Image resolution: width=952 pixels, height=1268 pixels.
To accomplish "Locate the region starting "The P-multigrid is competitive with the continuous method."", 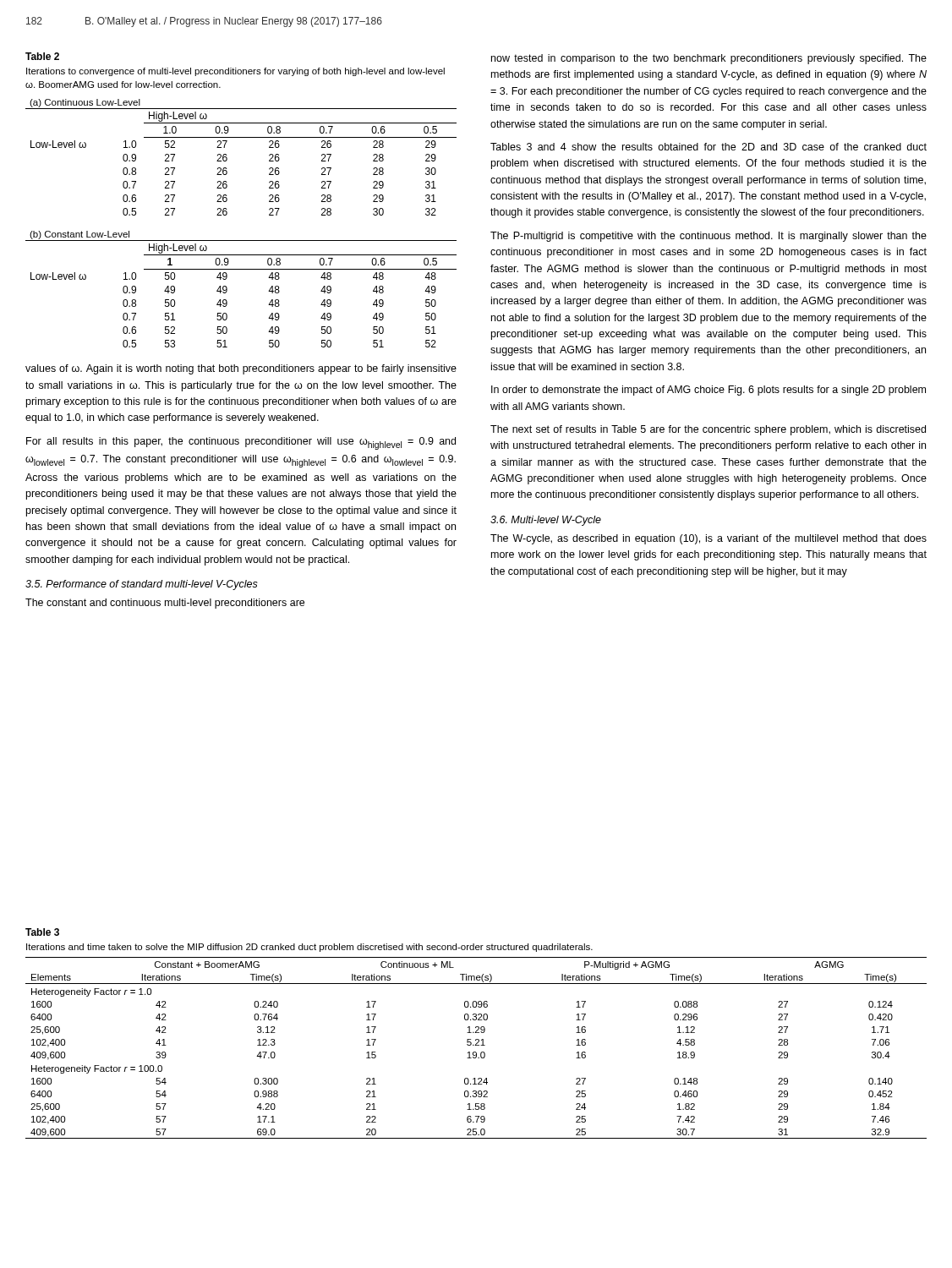I will (x=709, y=301).
